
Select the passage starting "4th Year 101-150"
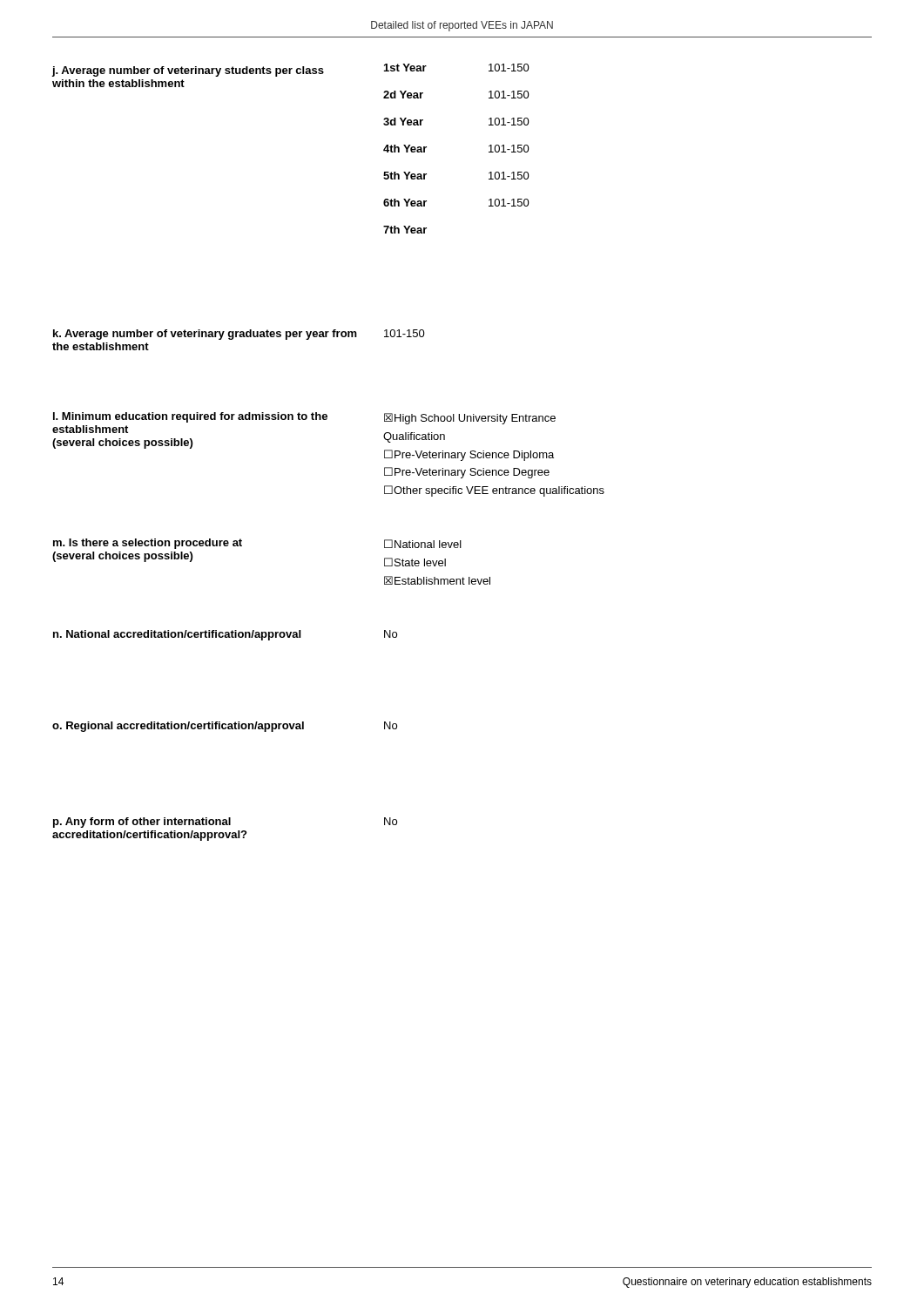(x=488, y=149)
